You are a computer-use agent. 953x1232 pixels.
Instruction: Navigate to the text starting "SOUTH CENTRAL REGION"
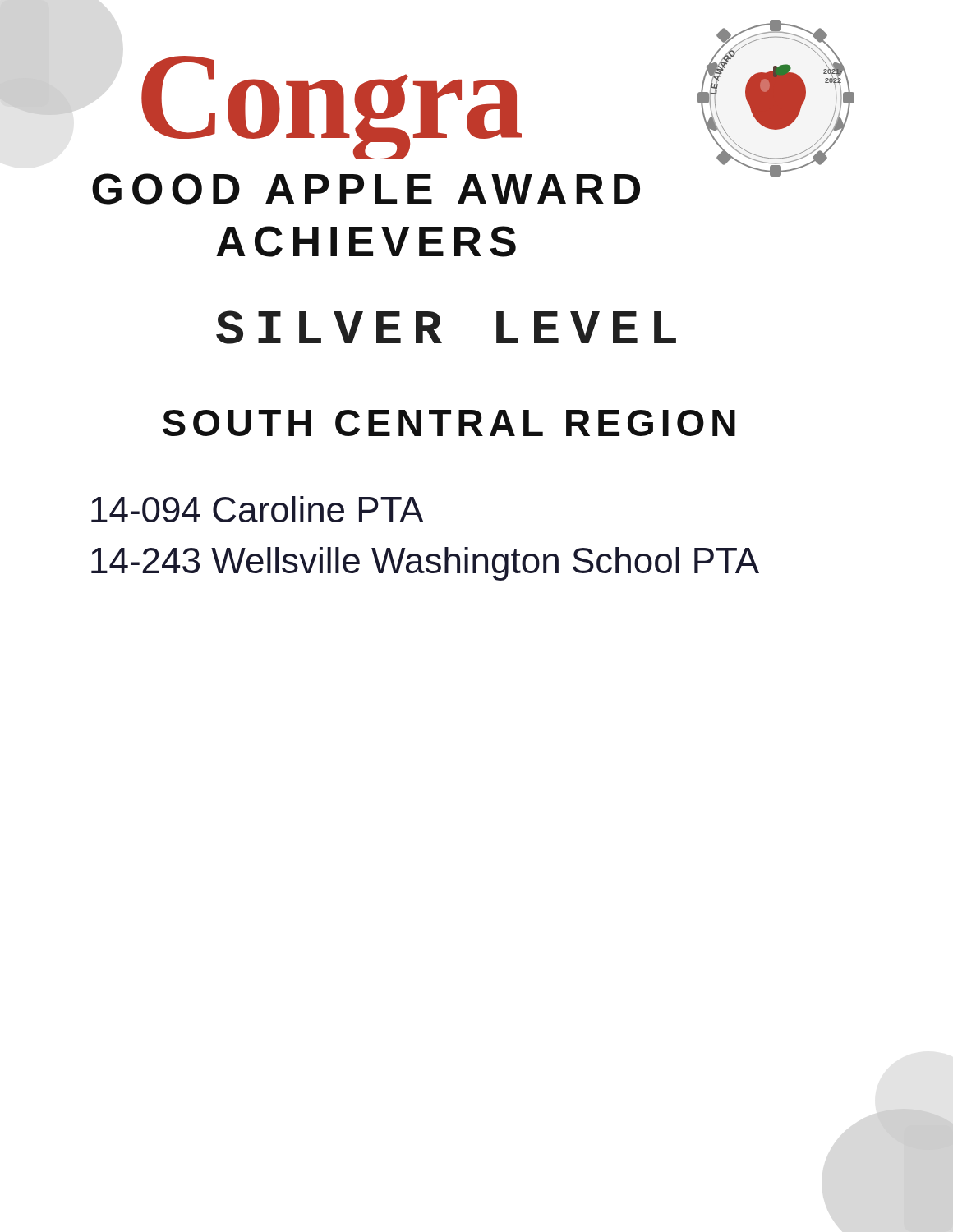pos(452,423)
